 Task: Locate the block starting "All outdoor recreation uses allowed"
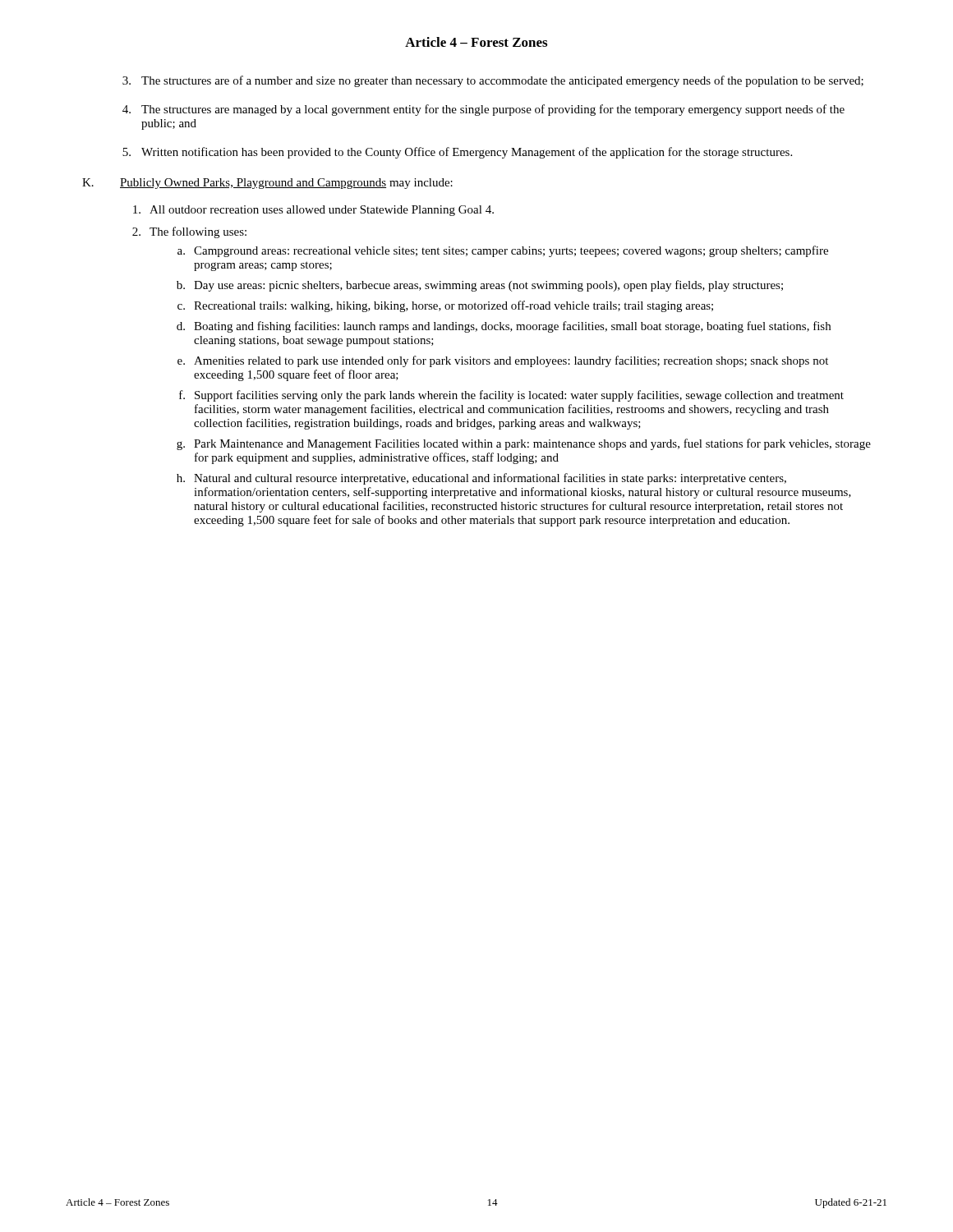pos(489,210)
